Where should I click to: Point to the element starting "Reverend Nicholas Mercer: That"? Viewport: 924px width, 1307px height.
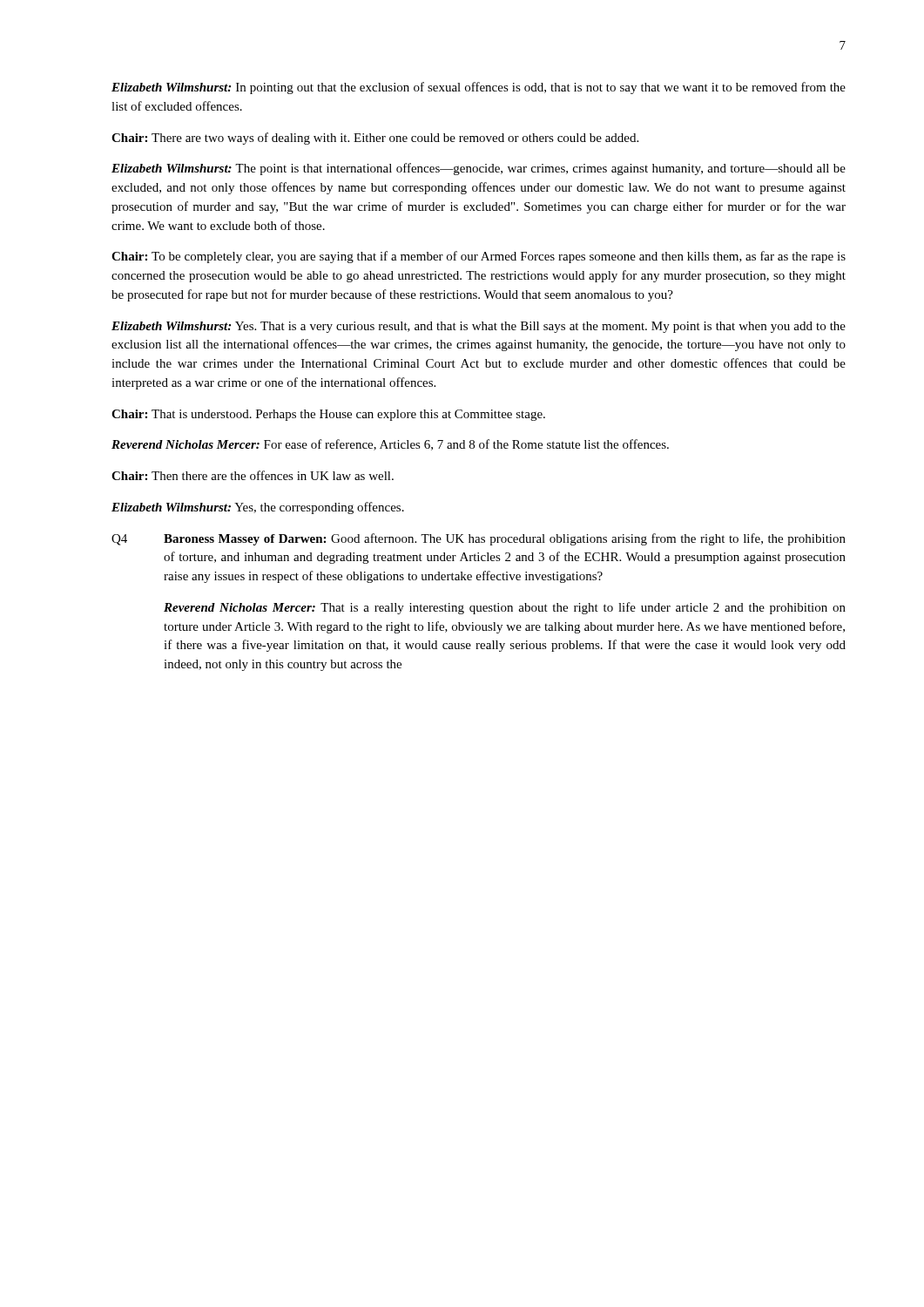point(505,636)
